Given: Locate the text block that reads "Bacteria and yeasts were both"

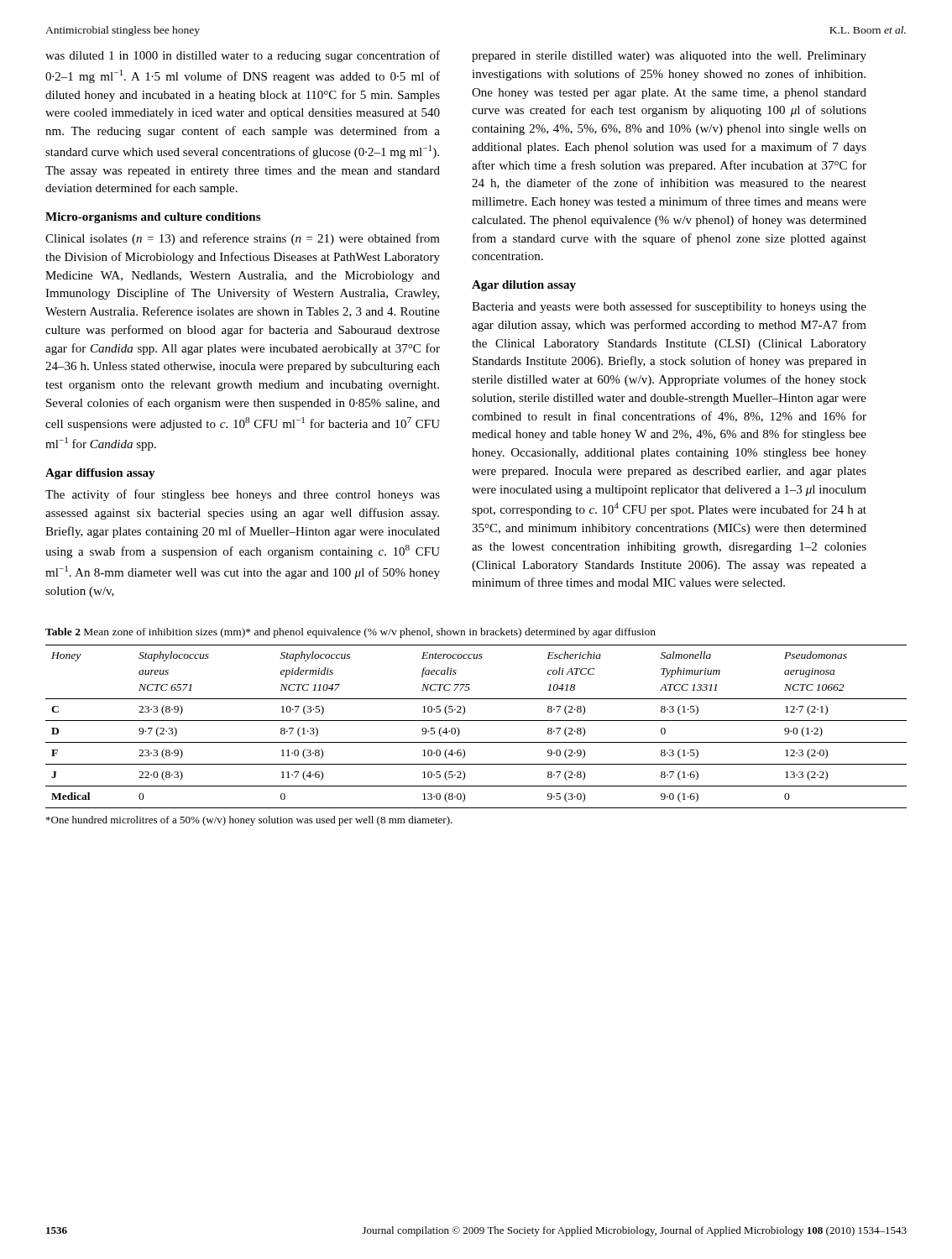Looking at the screenshot, I should click(x=669, y=445).
